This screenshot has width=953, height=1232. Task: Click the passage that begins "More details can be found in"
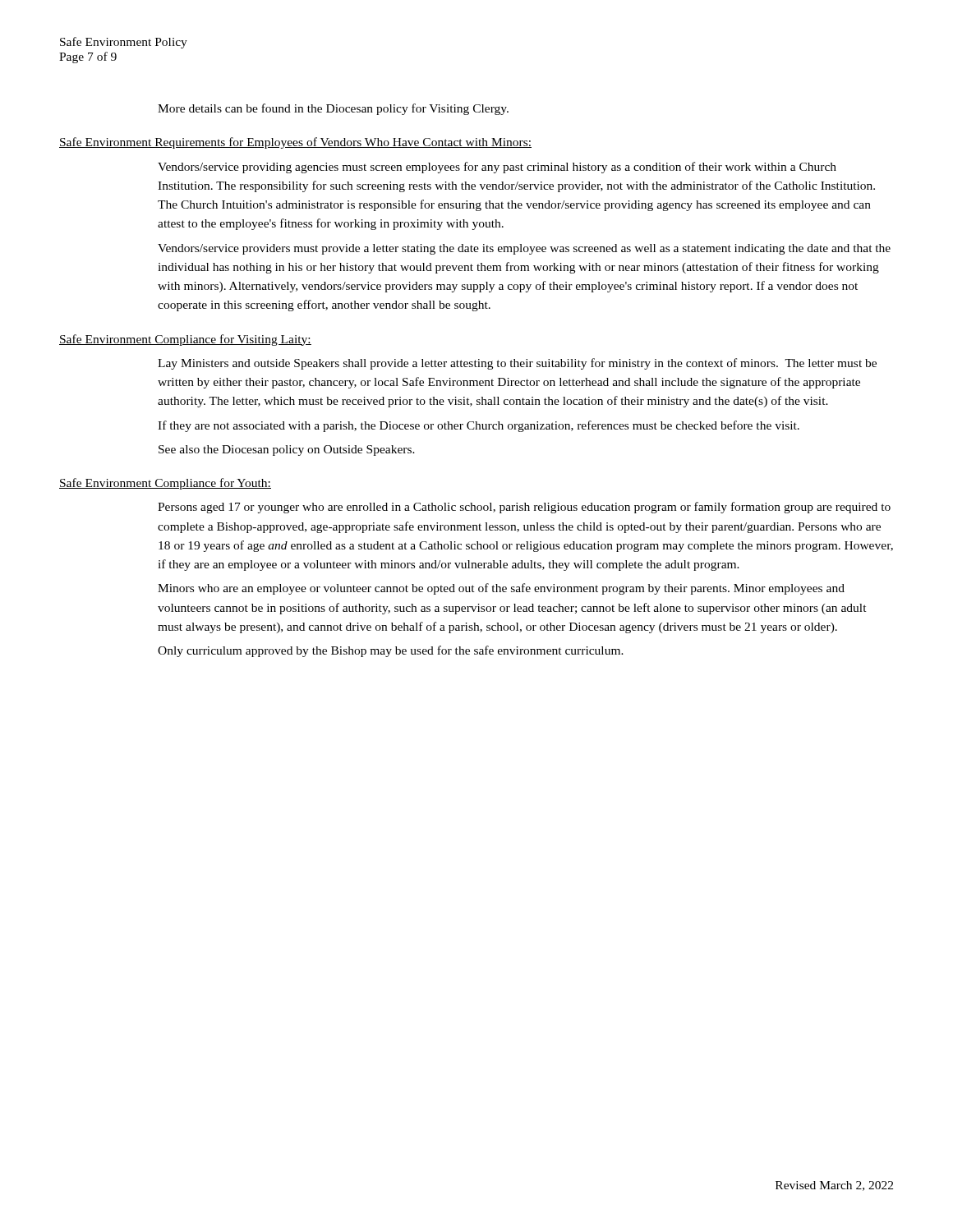(x=334, y=108)
